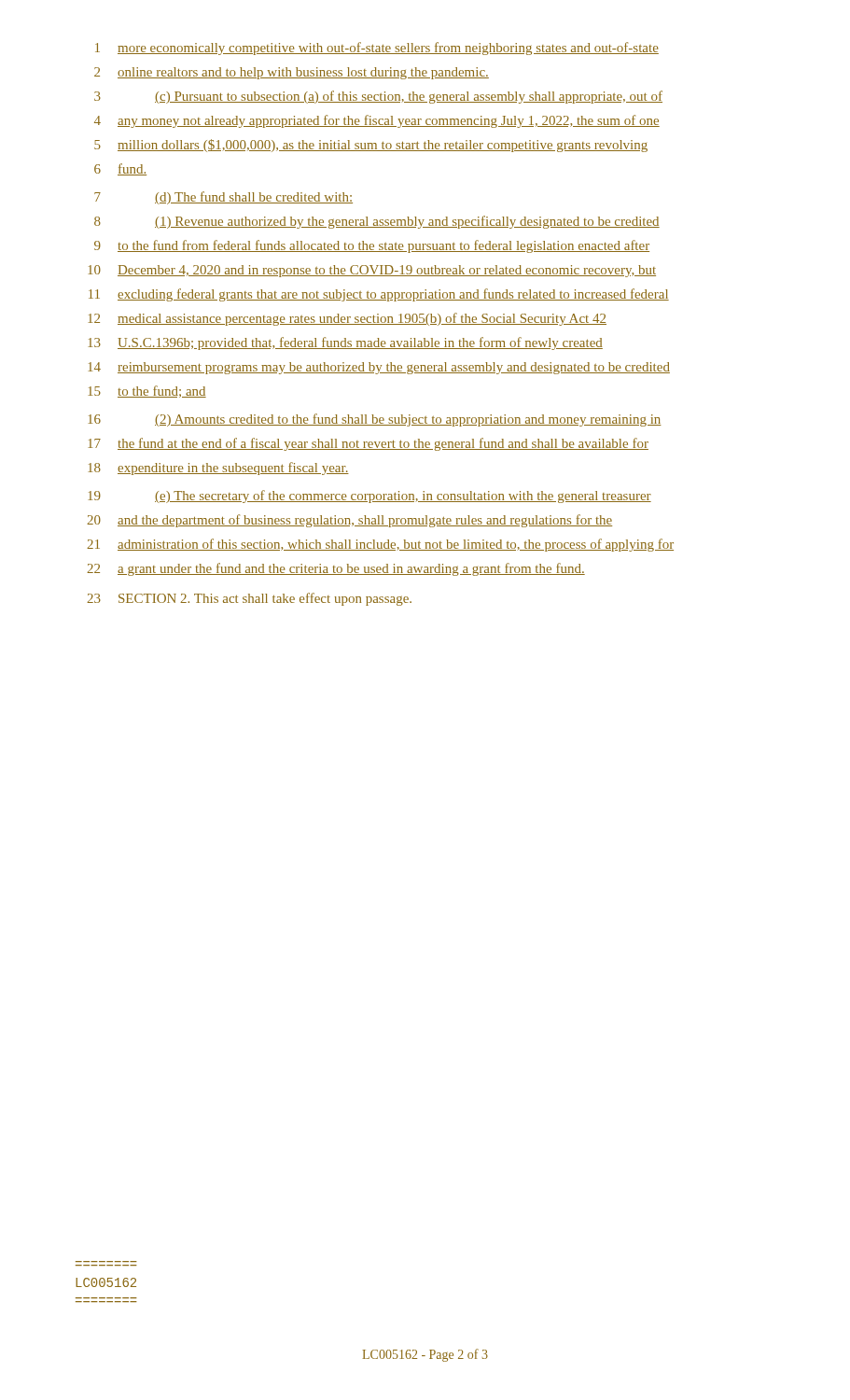
Task: Navigate to the text block starting "6 fund."
Action: (x=120, y=169)
